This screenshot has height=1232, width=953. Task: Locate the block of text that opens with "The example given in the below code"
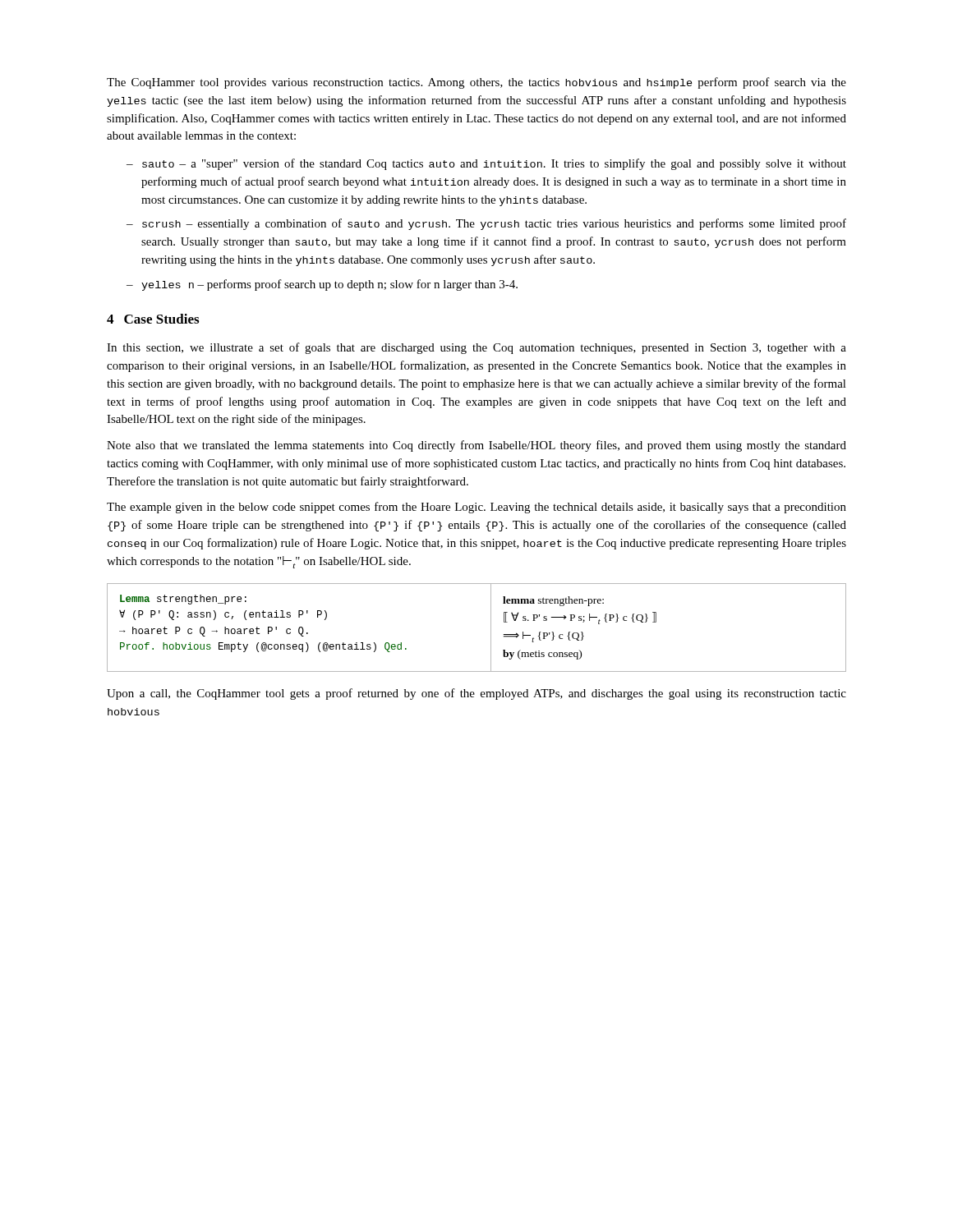coord(476,535)
